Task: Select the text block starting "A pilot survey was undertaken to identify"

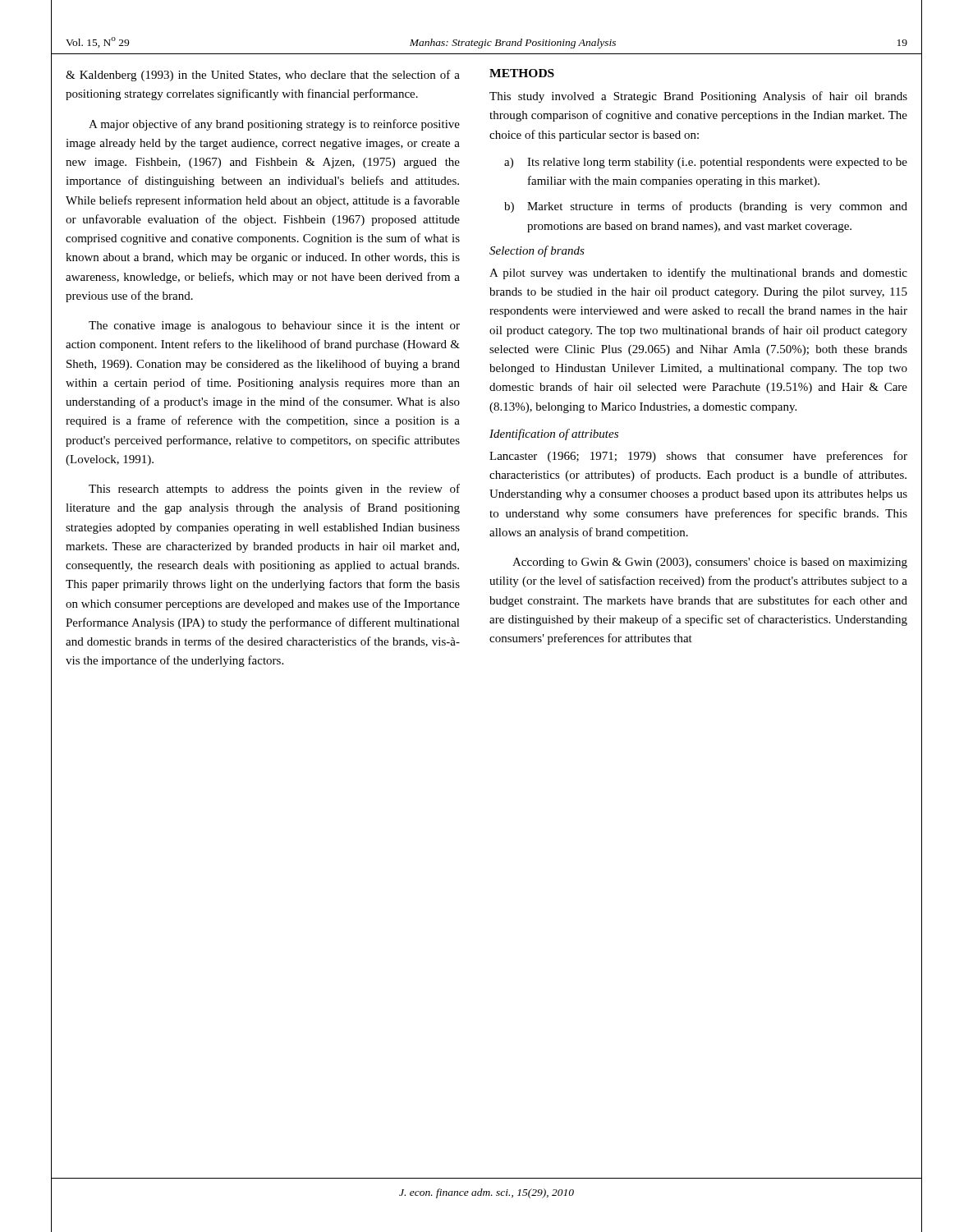Action: pos(698,339)
